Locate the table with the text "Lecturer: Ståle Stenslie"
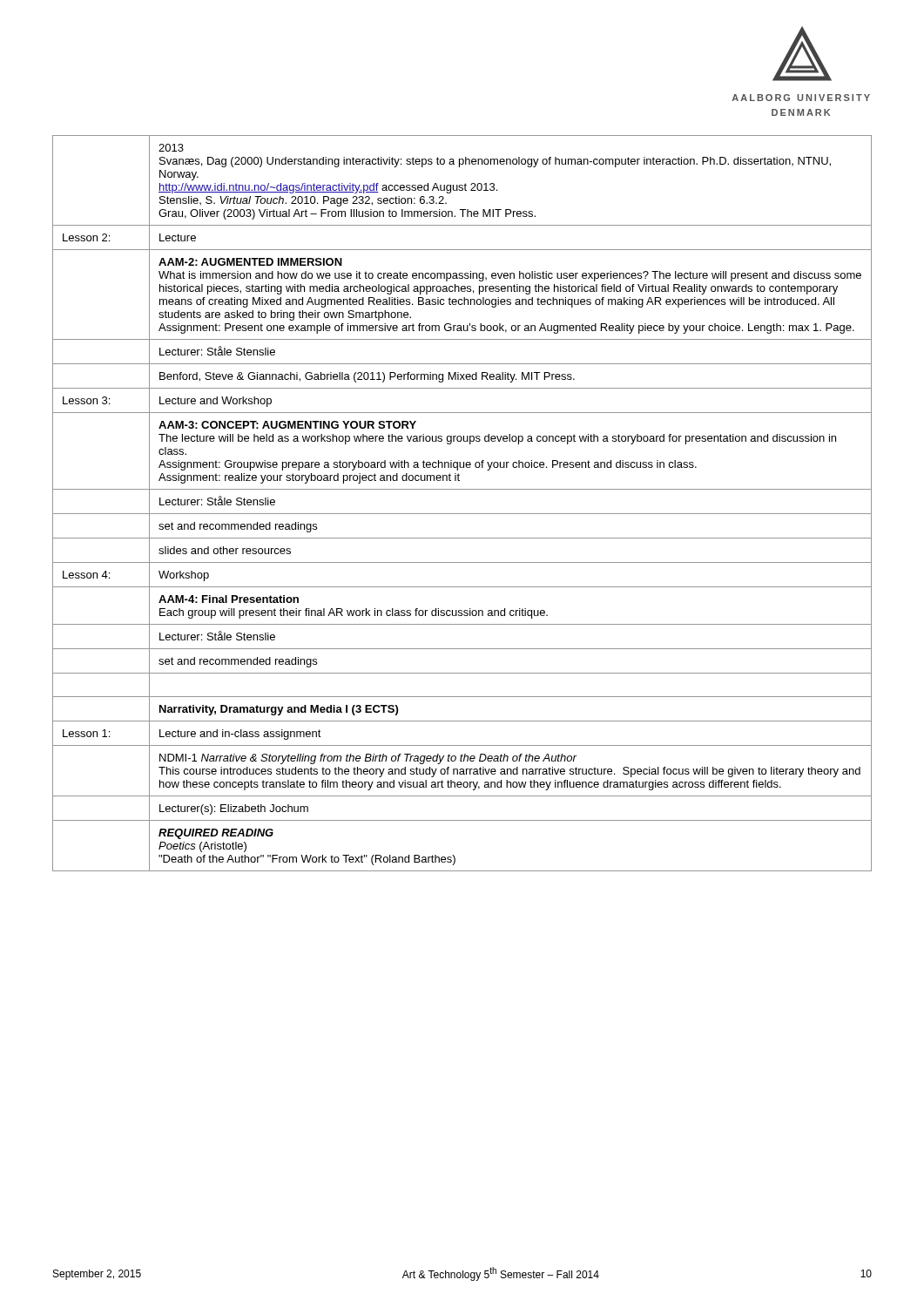This screenshot has height=1307, width=924. click(462, 503)
